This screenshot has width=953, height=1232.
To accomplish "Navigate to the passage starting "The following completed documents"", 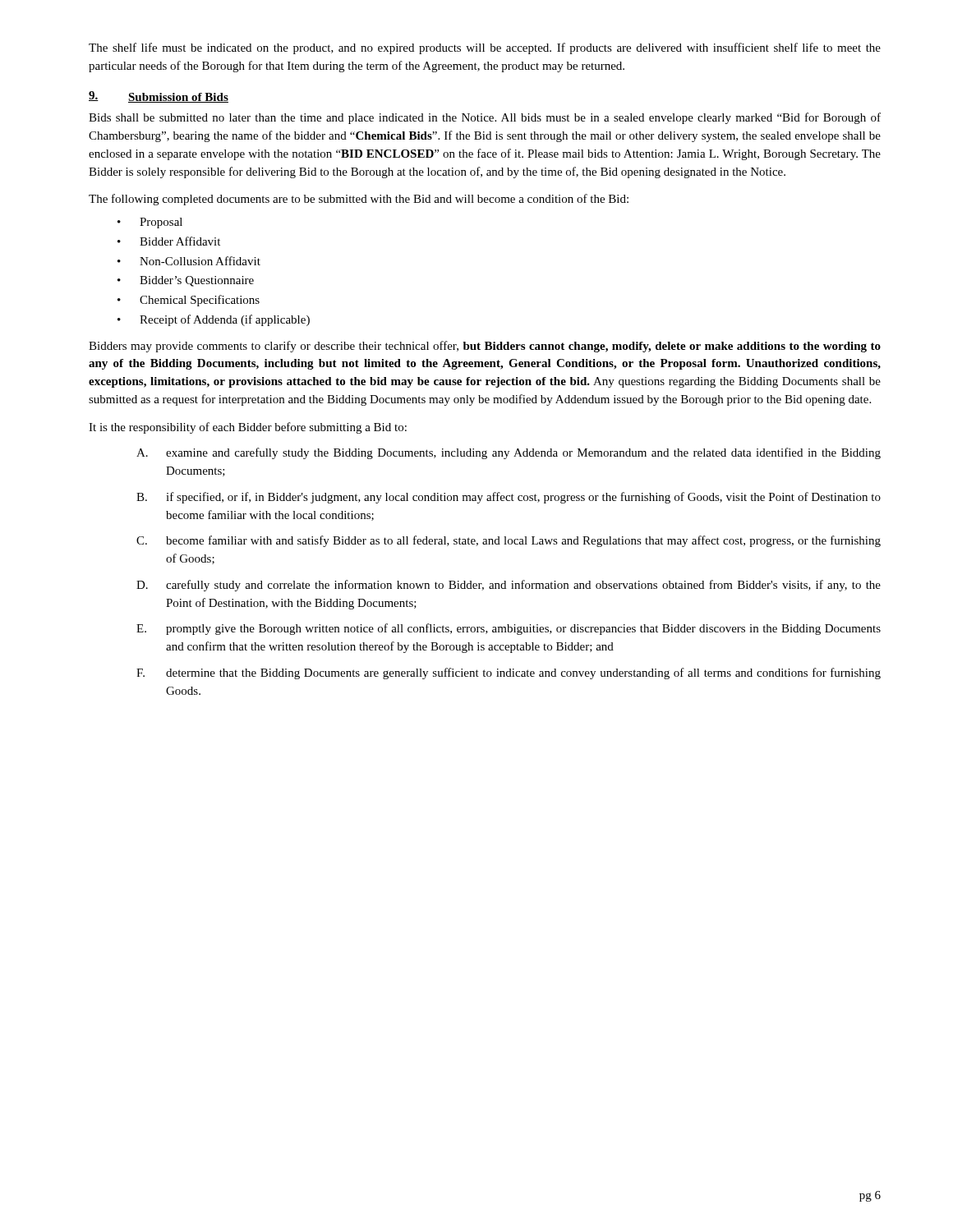I will tap(359, 199).
